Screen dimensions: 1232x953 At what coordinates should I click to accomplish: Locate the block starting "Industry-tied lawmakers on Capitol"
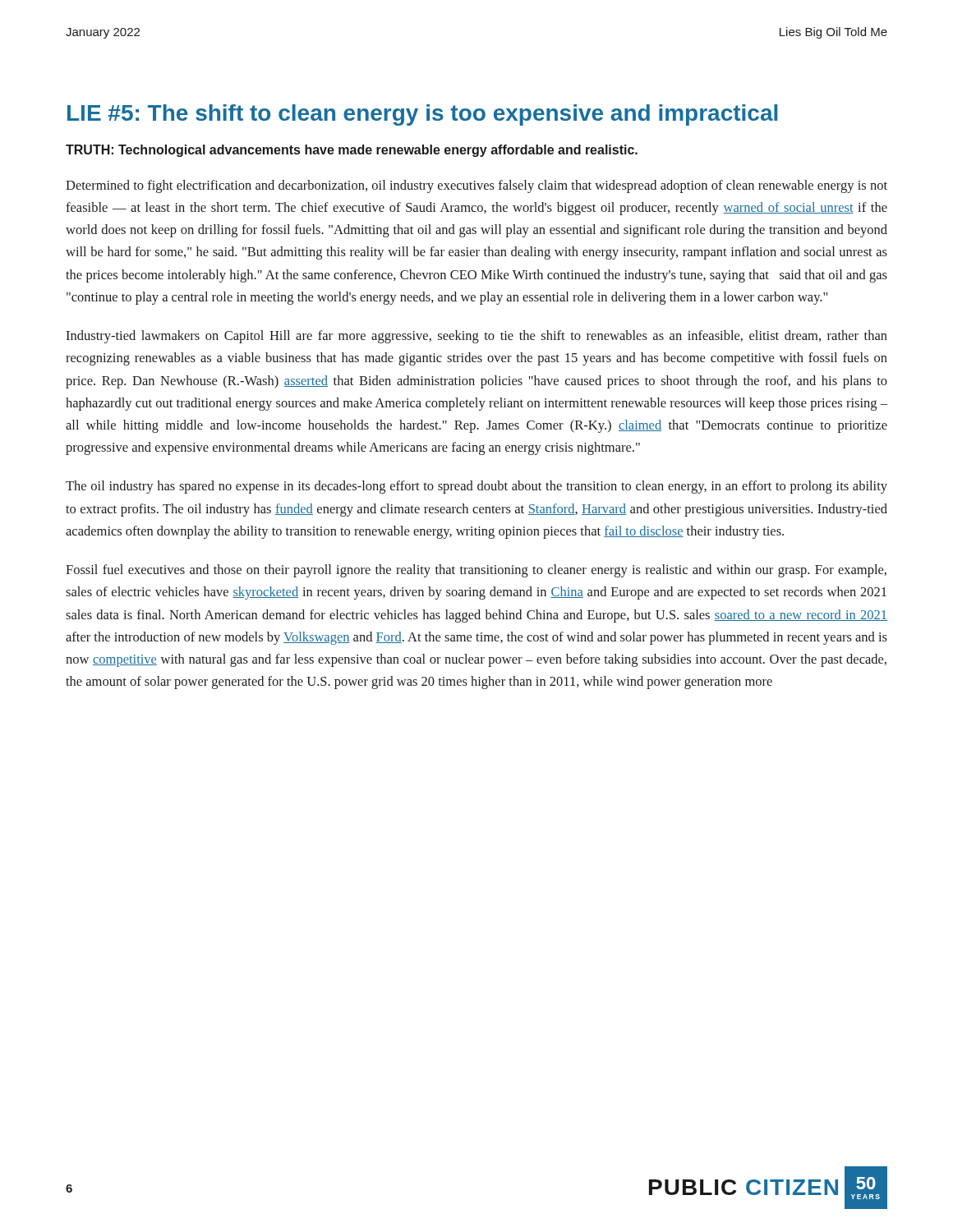476,392
